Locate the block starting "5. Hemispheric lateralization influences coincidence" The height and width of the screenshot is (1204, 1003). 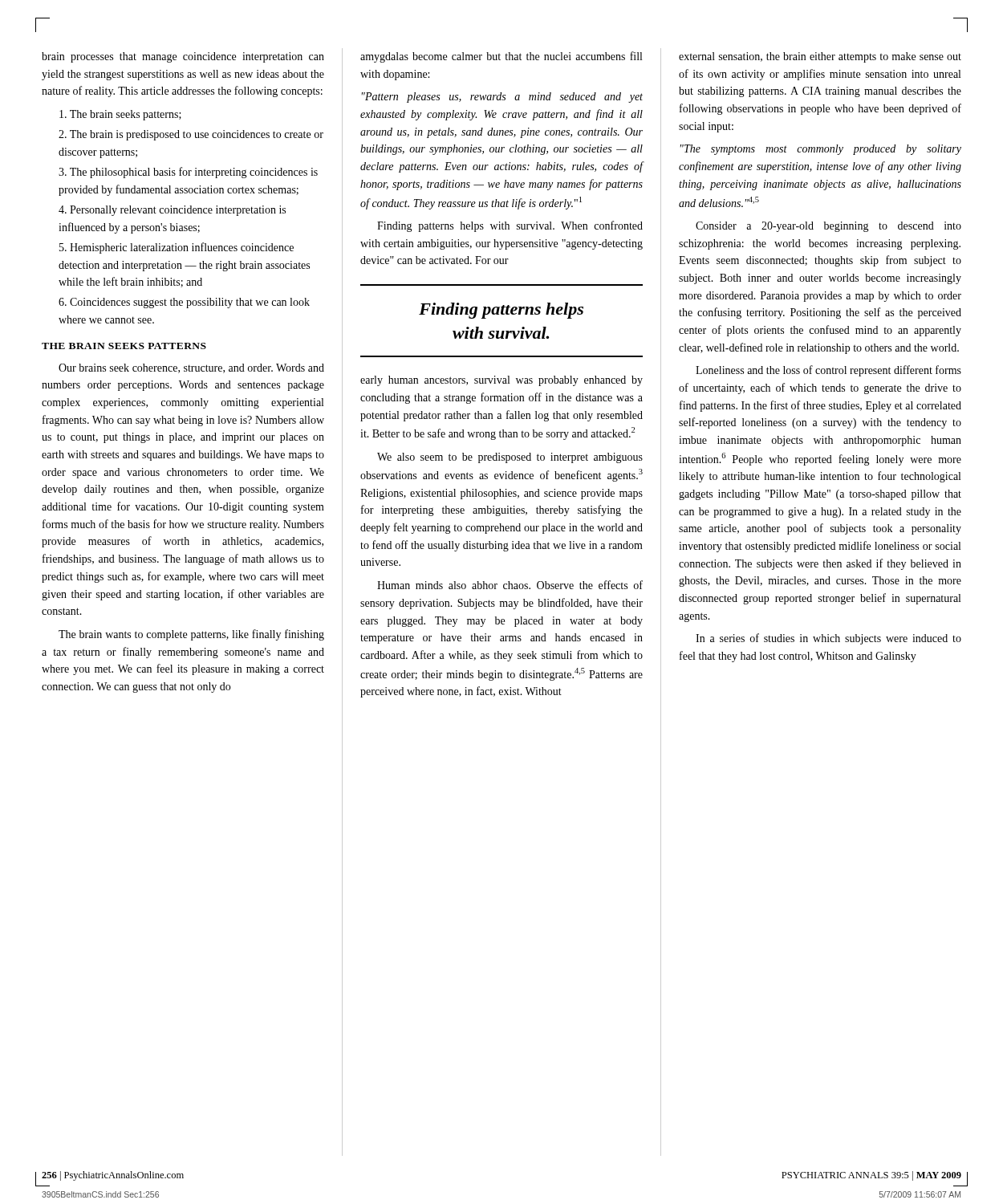tap(183, 265)
